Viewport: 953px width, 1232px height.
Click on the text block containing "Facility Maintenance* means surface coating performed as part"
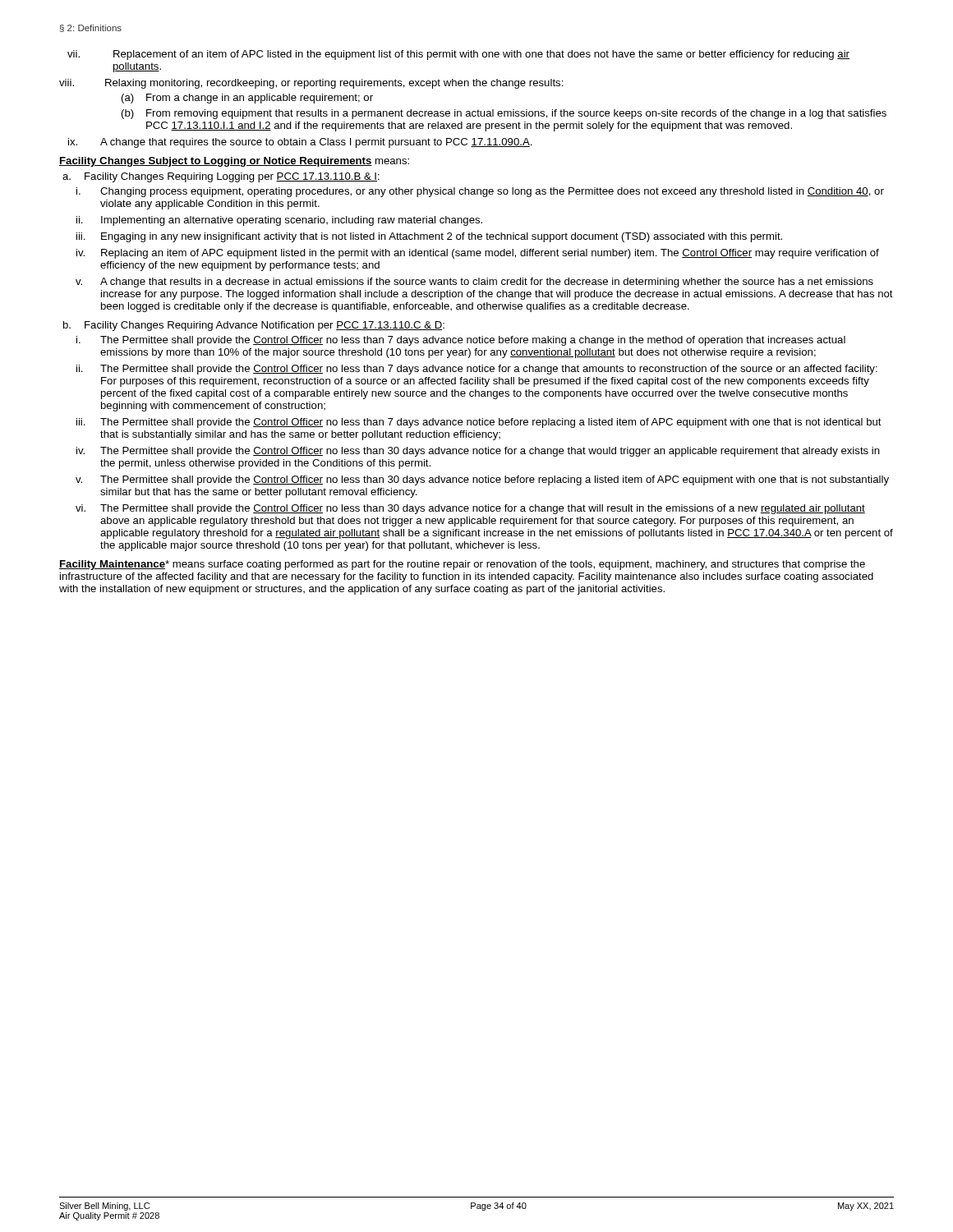tap(466, 576)
